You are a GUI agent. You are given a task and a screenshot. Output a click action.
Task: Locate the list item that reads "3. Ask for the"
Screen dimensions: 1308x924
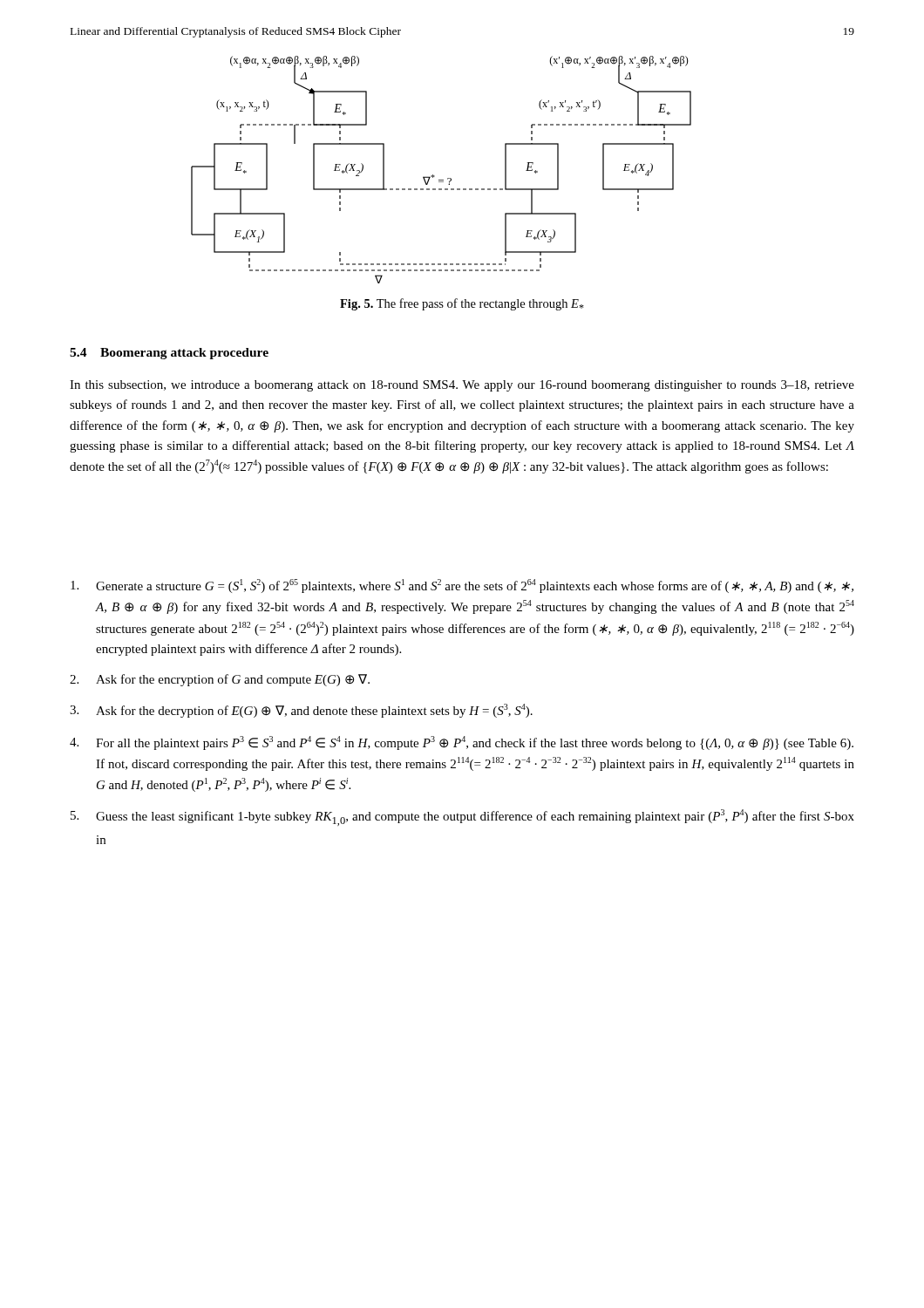pyautogui.click(x=462, y=711)
